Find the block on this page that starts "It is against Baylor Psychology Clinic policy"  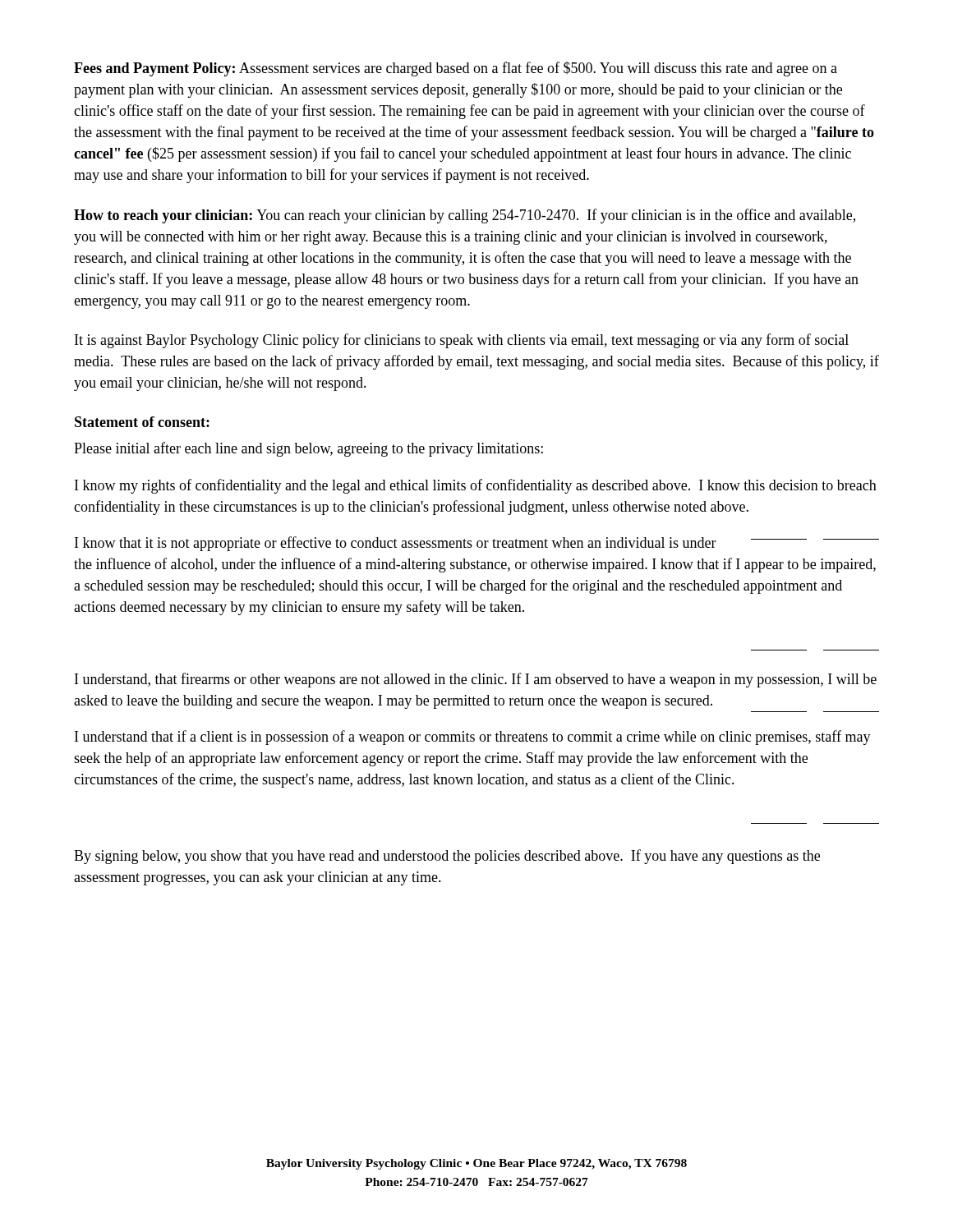[476, 362]
